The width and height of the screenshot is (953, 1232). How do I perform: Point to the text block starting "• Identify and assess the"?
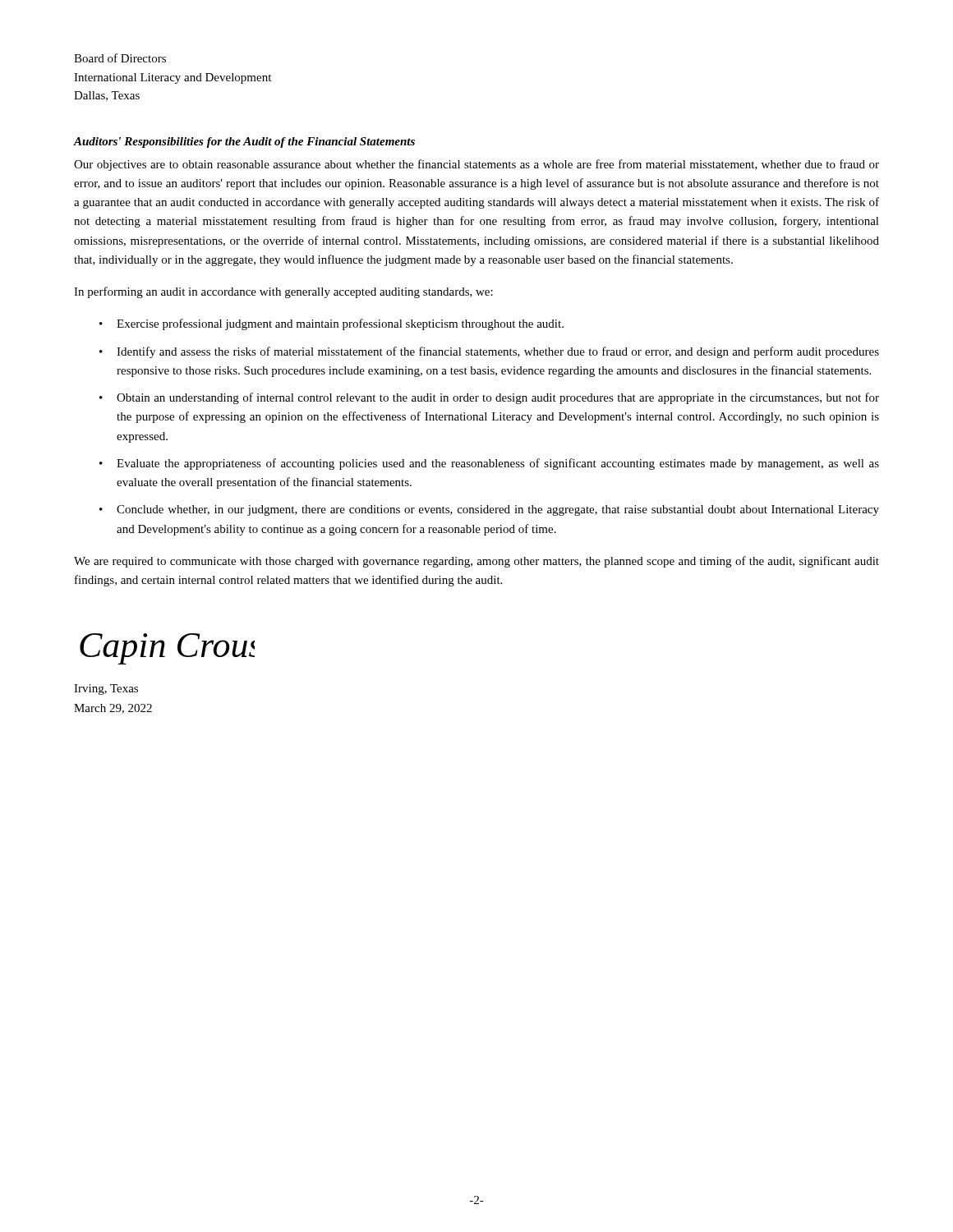(x=489, y=361)
